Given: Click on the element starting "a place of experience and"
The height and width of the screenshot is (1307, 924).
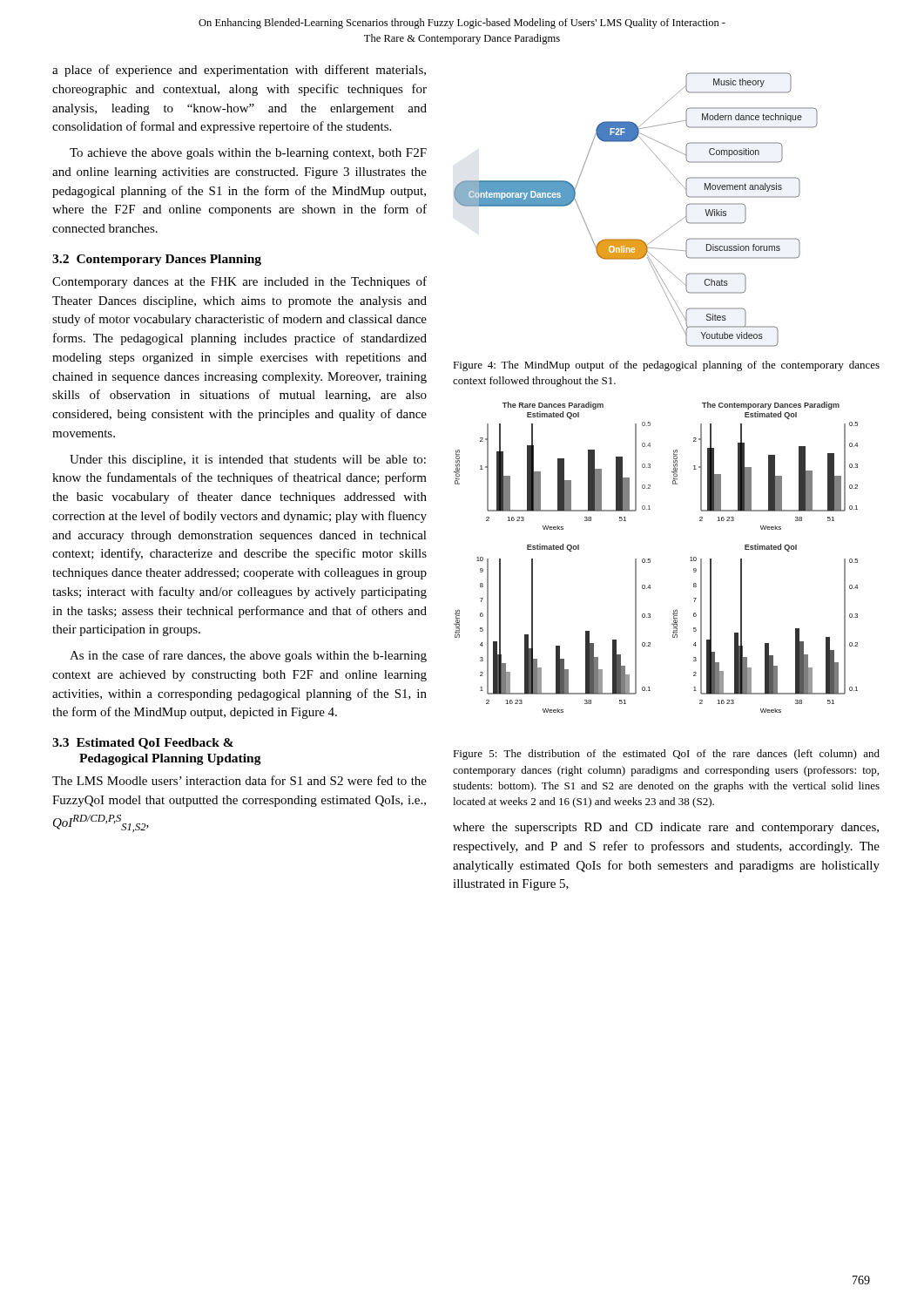Looking at the screenshot, I should (240, 150).
